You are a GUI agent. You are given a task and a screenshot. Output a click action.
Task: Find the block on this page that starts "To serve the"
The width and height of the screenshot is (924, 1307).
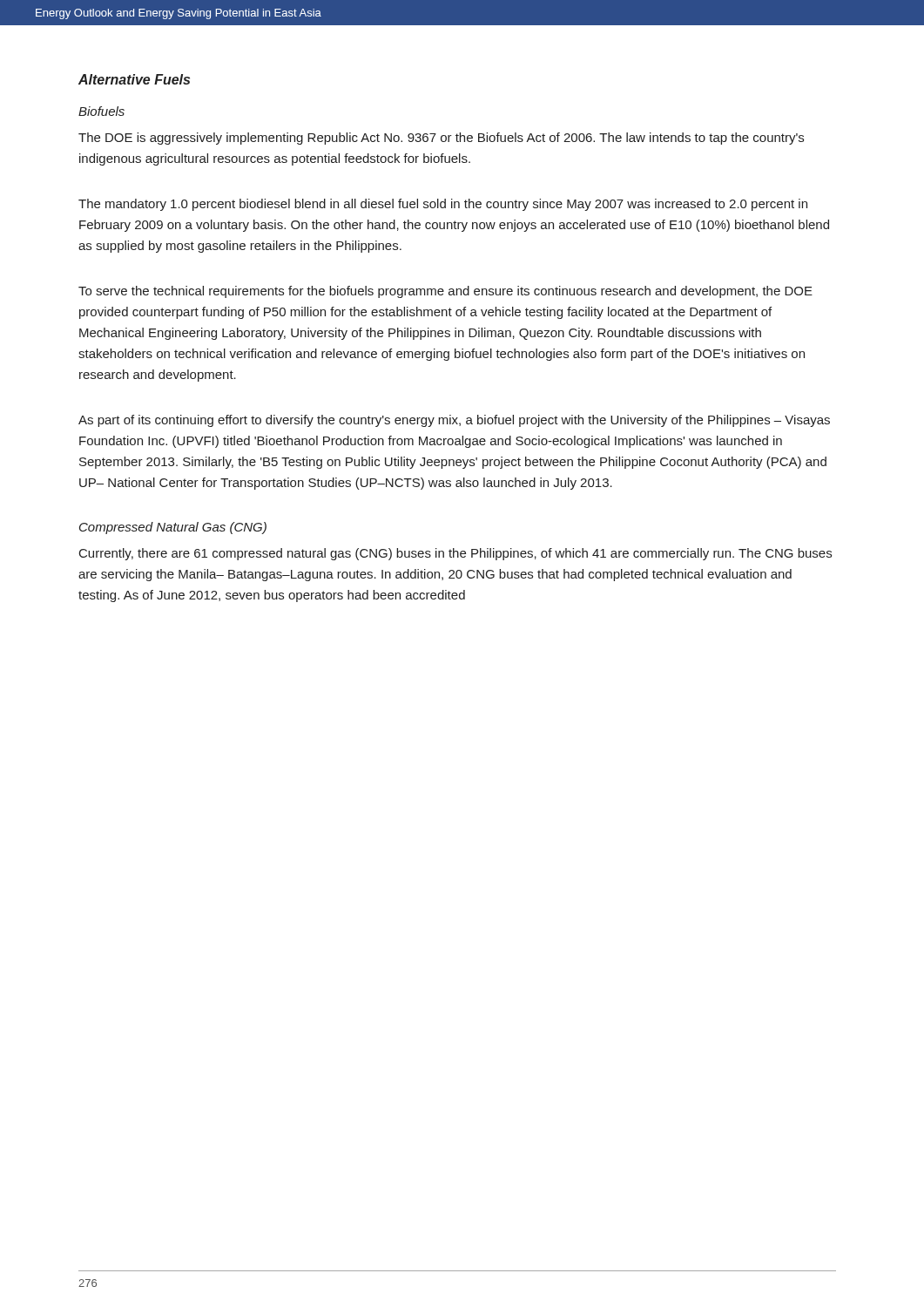pos(445,332)
